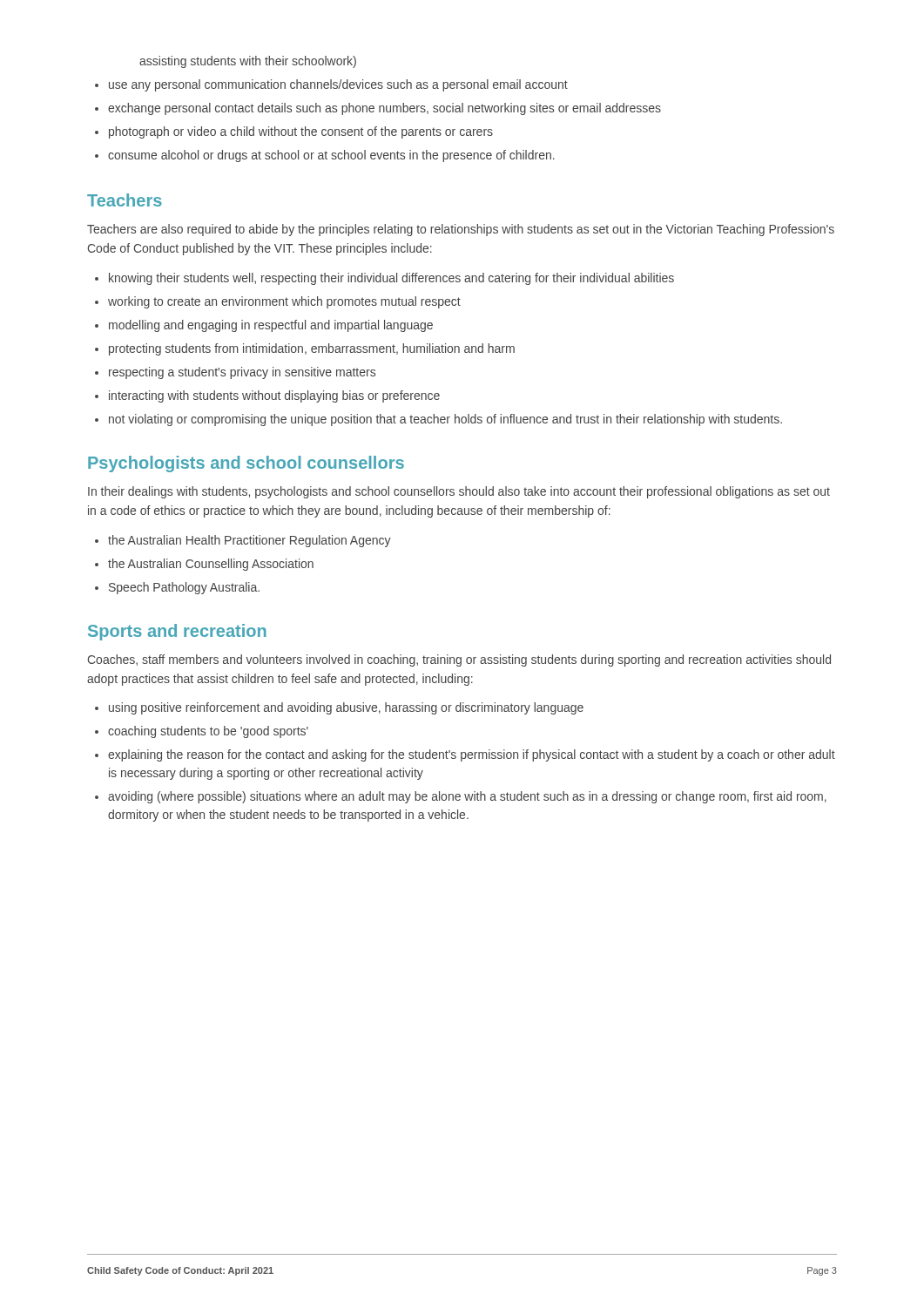The image size is (924, 1307).
Task: Point to the text starting "interacting with students without displaying bias or"
Action: point(274,395)
